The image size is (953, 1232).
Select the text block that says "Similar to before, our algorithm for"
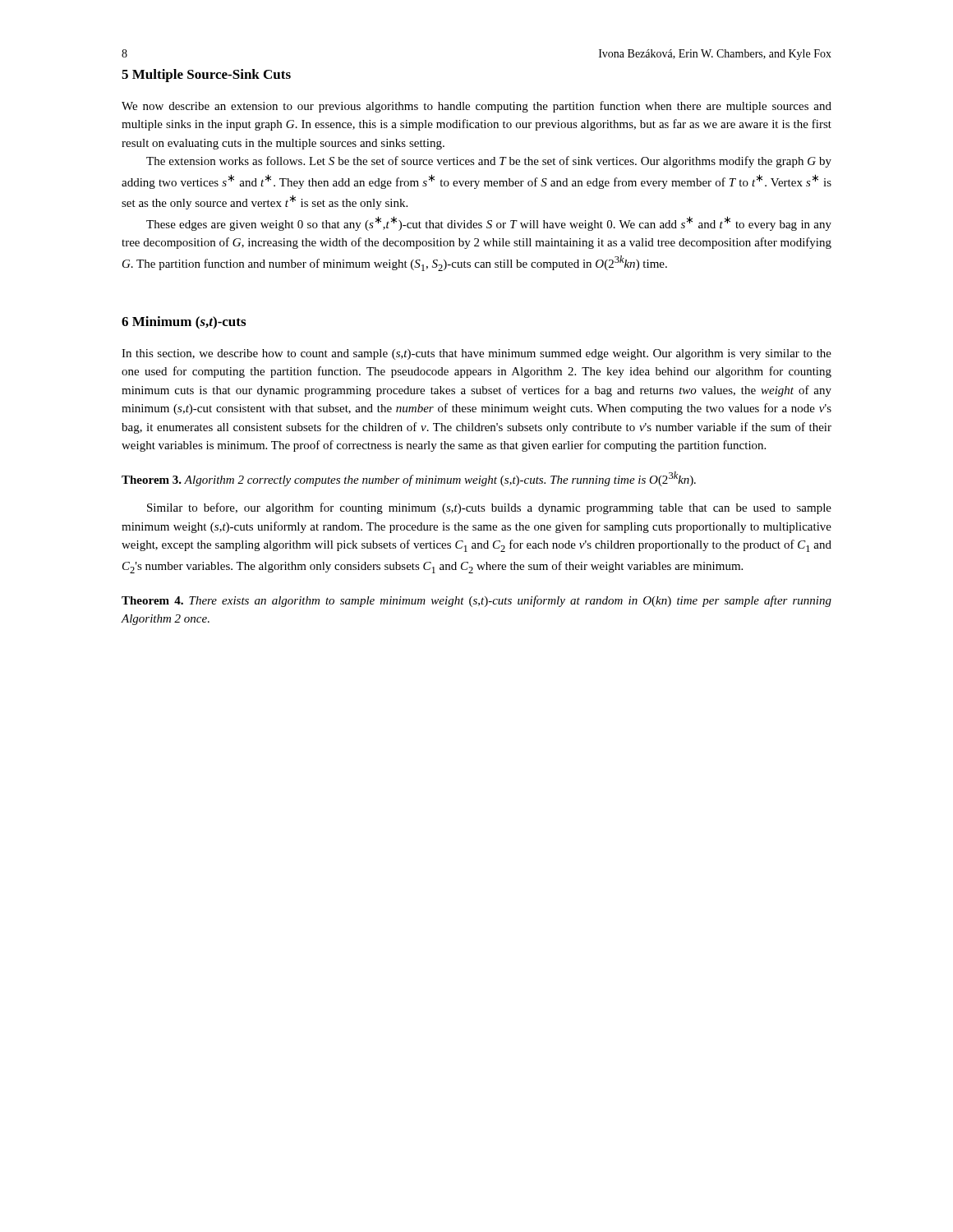click(476, 538)
